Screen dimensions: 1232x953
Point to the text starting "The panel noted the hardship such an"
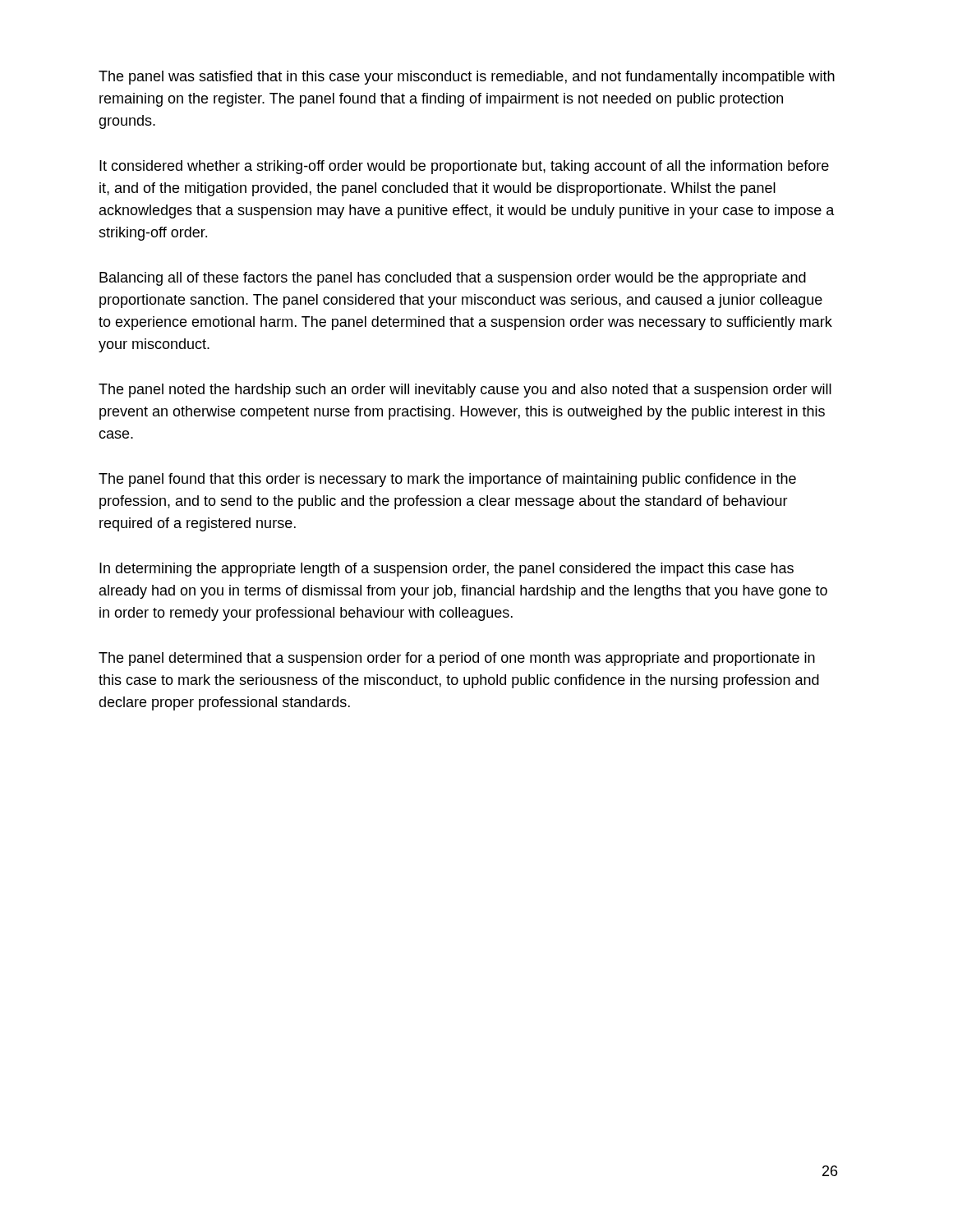click(x=465, y=411)
